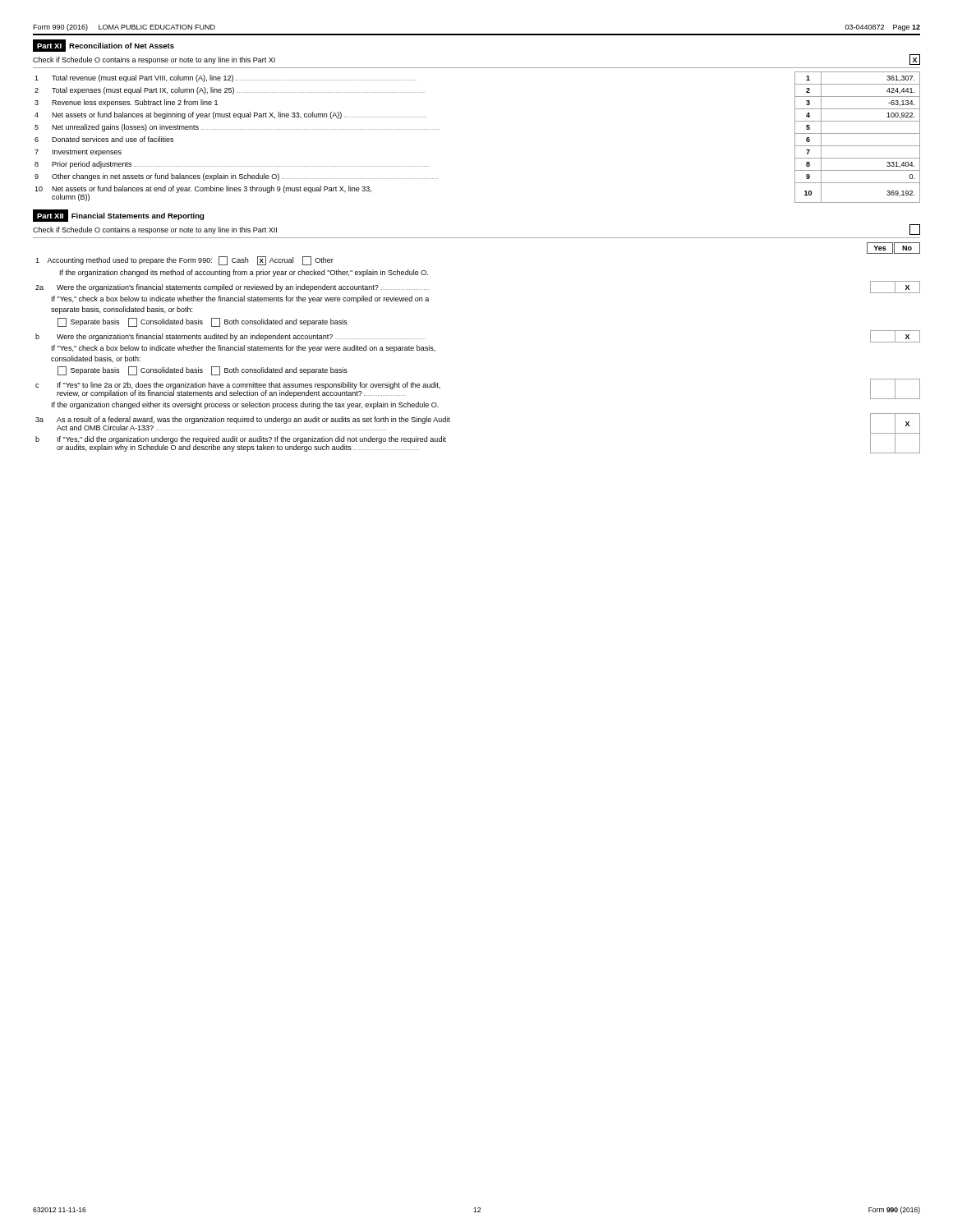Point to the section header beginning "Part XII Financial Statements"
Viewport: 953px width, 1232px height.
pos(119,216)
